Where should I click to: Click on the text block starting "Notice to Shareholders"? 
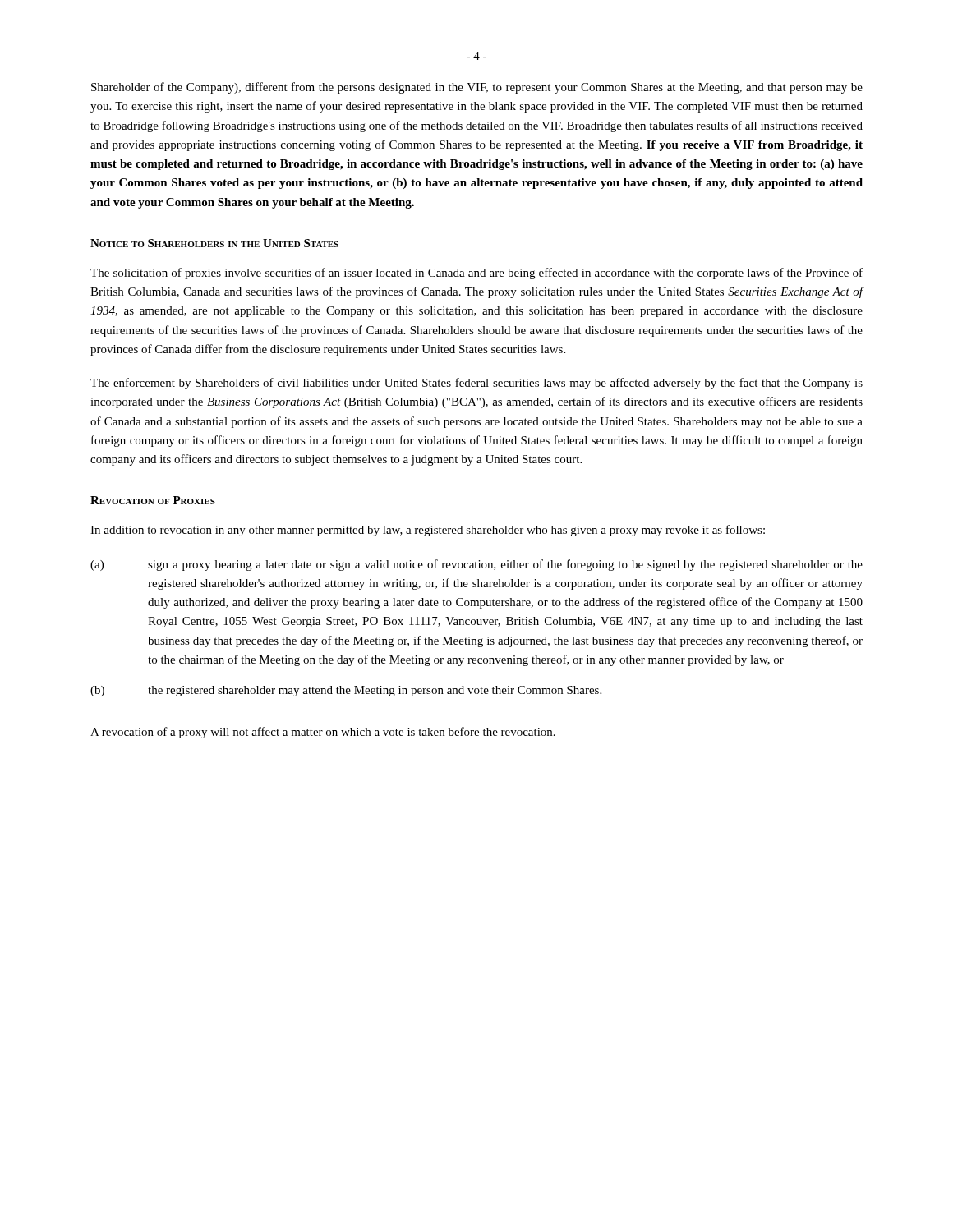tap(215, 243)
